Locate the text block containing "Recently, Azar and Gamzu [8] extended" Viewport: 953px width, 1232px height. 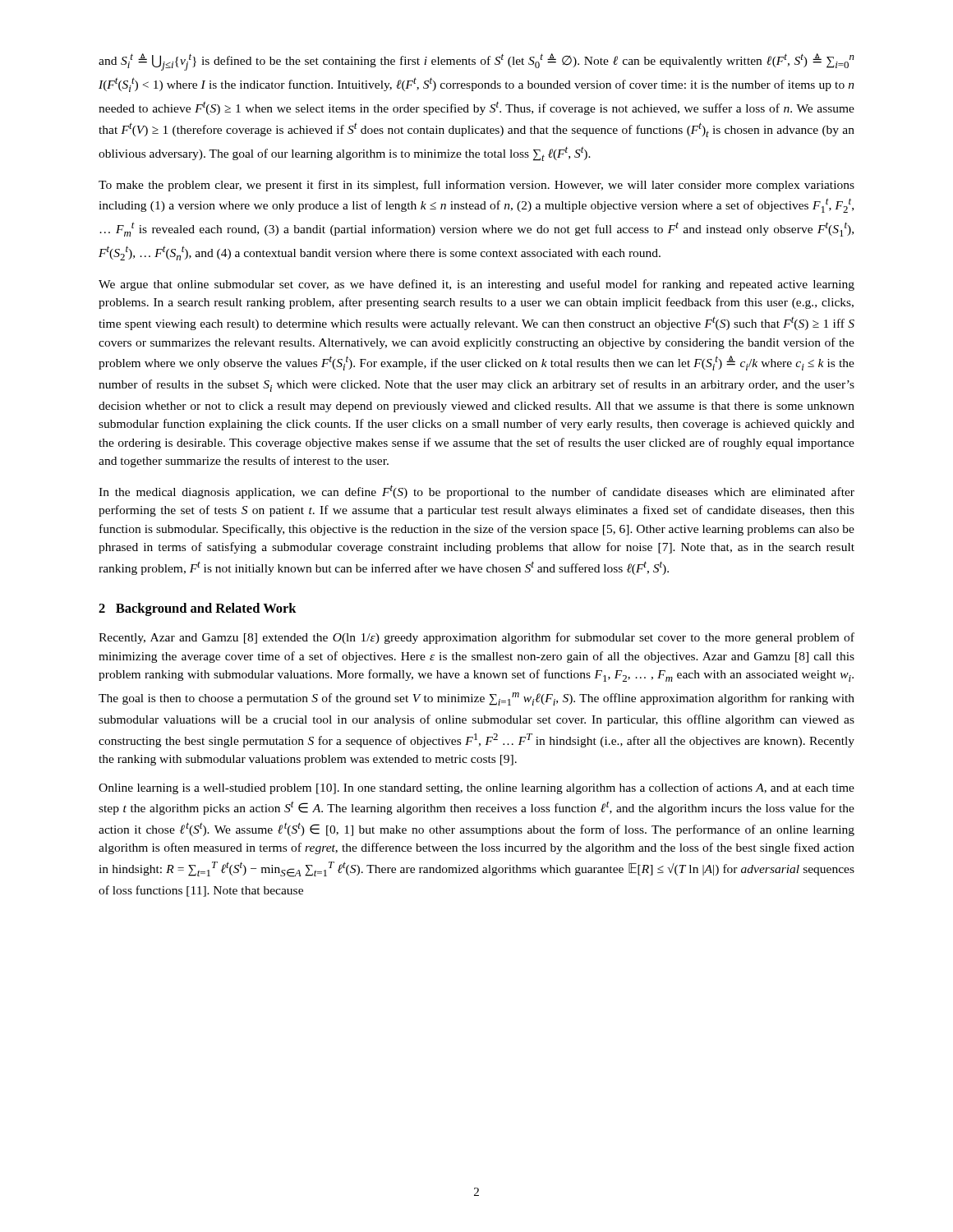click(476, 699)
